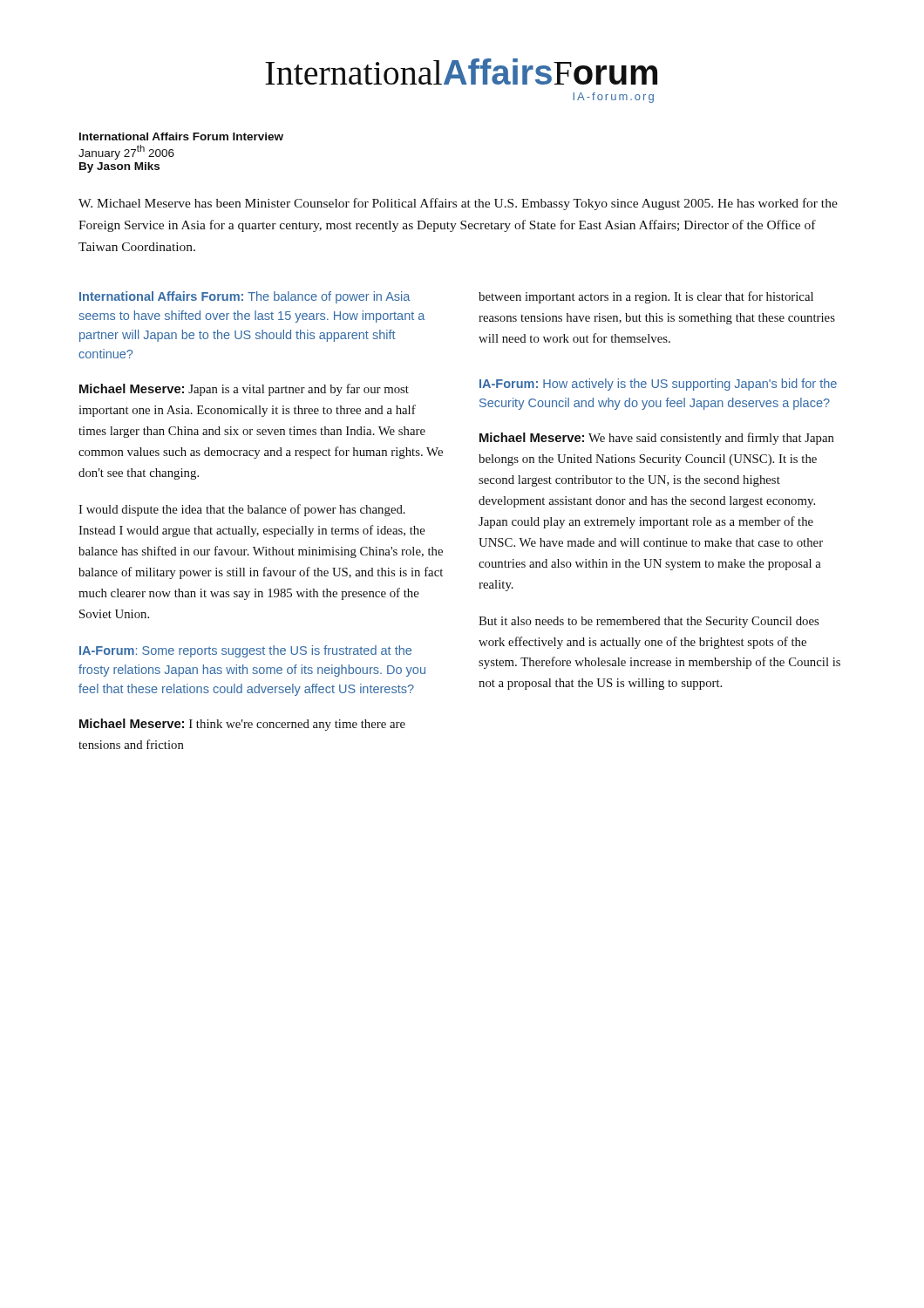Where is the passage that starts "Michael Meserve: We have"?
The image size is (924, 1308).
pyautogui.click(x=656, y=511)
